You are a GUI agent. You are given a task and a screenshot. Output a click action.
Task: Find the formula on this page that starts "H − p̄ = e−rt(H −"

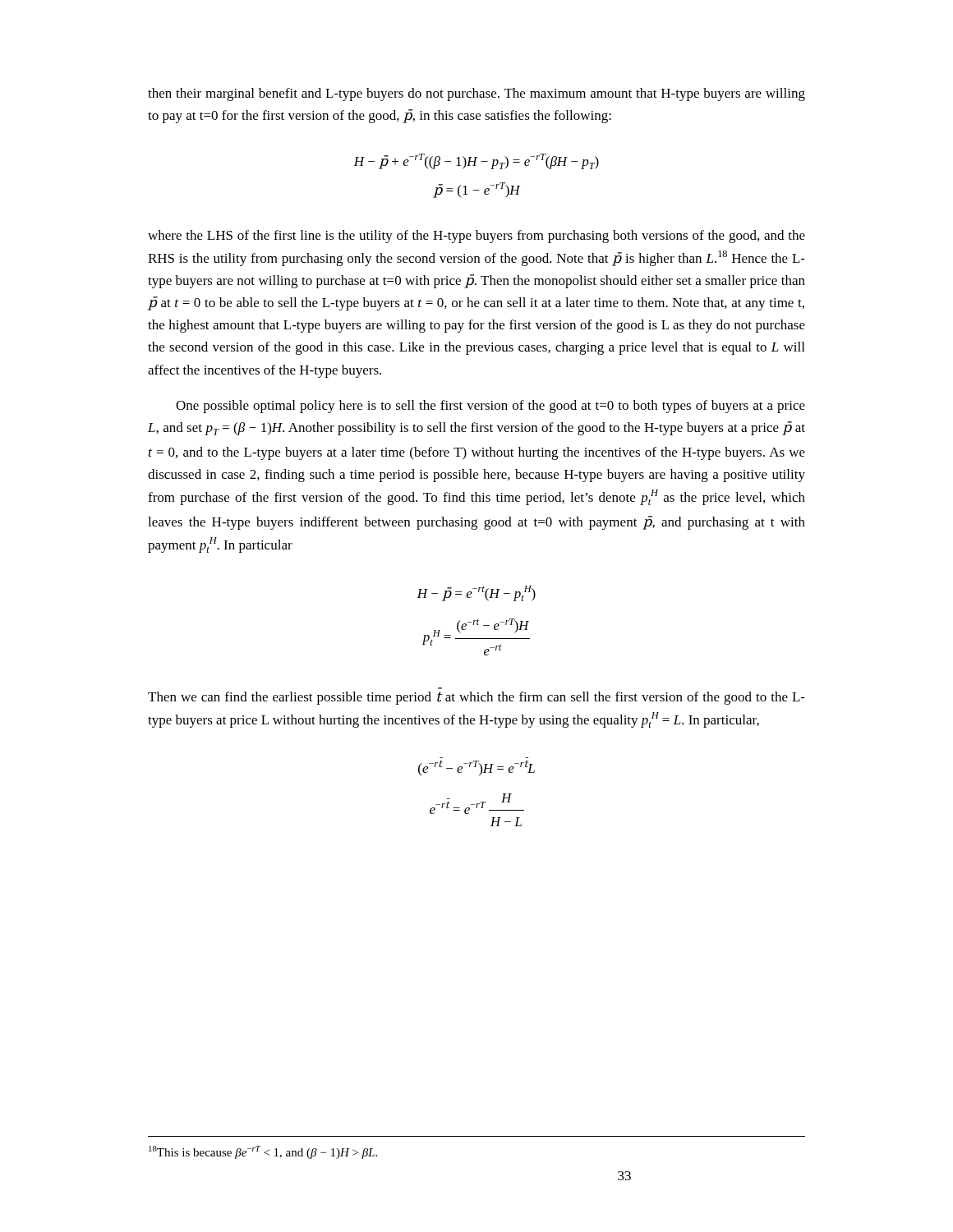point(476,622)
